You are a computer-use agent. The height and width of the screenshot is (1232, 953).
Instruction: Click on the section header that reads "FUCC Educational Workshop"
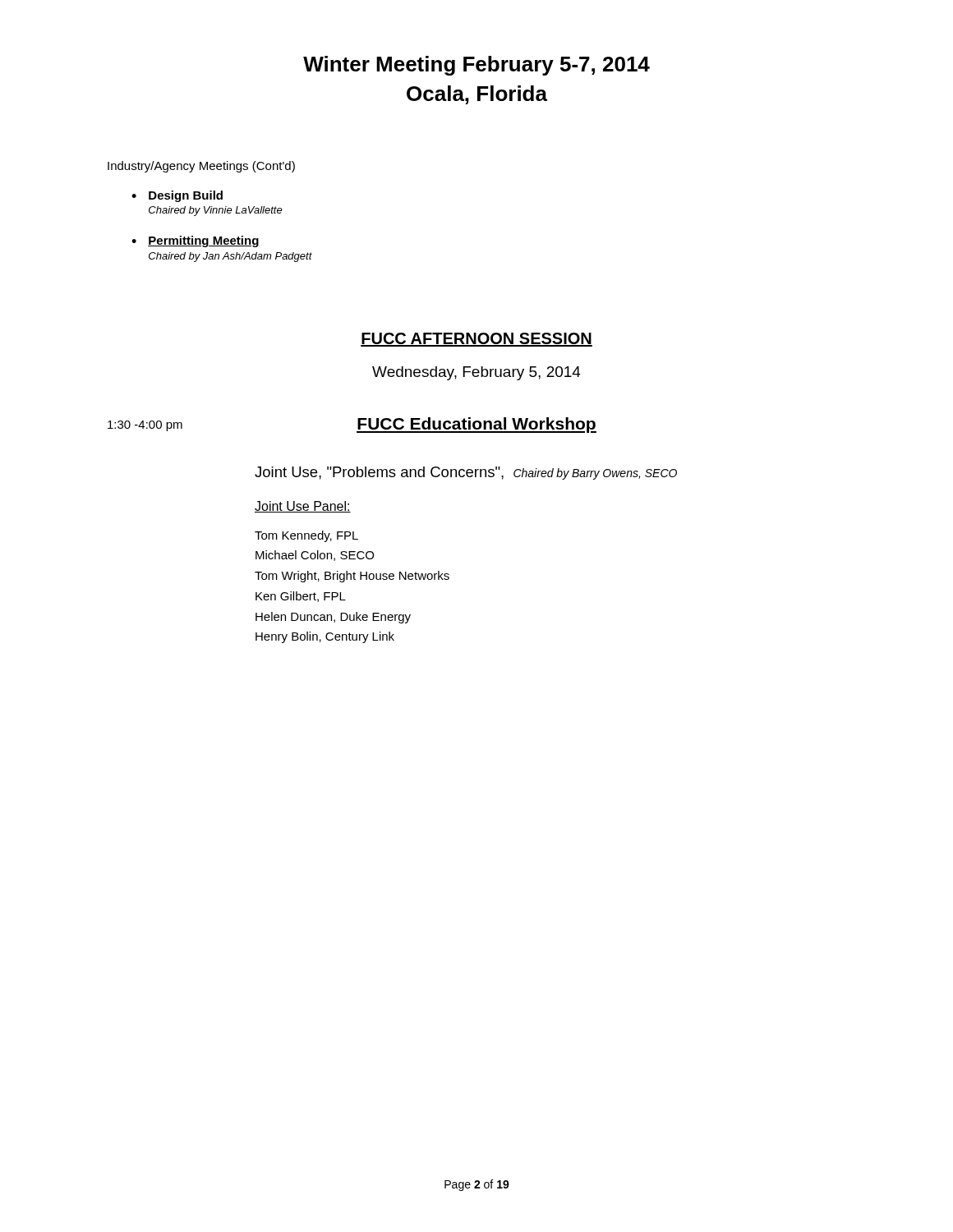click(x=476, y=423)
